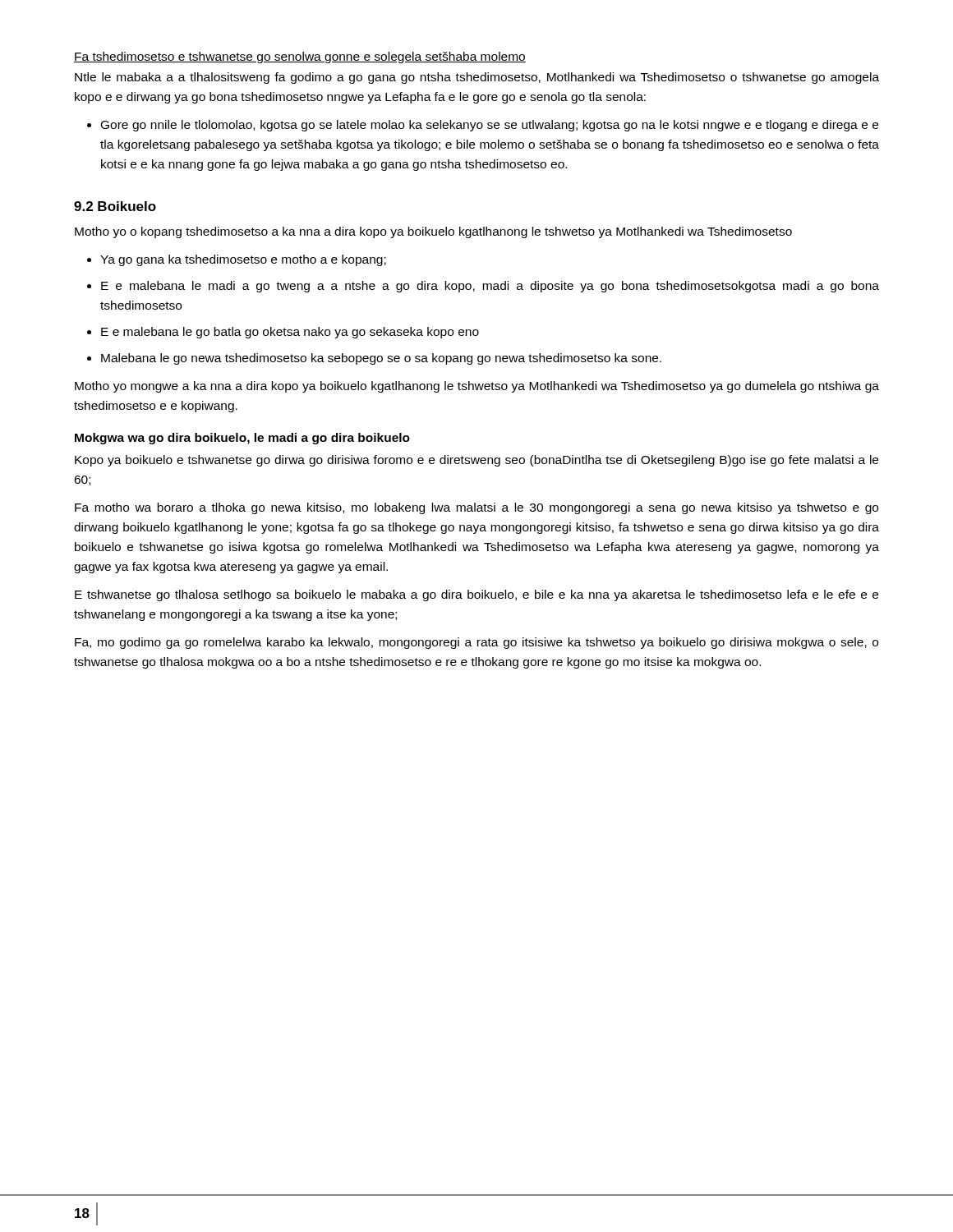Find the list item containing "Ya go gana"

[x=243, y=259]
